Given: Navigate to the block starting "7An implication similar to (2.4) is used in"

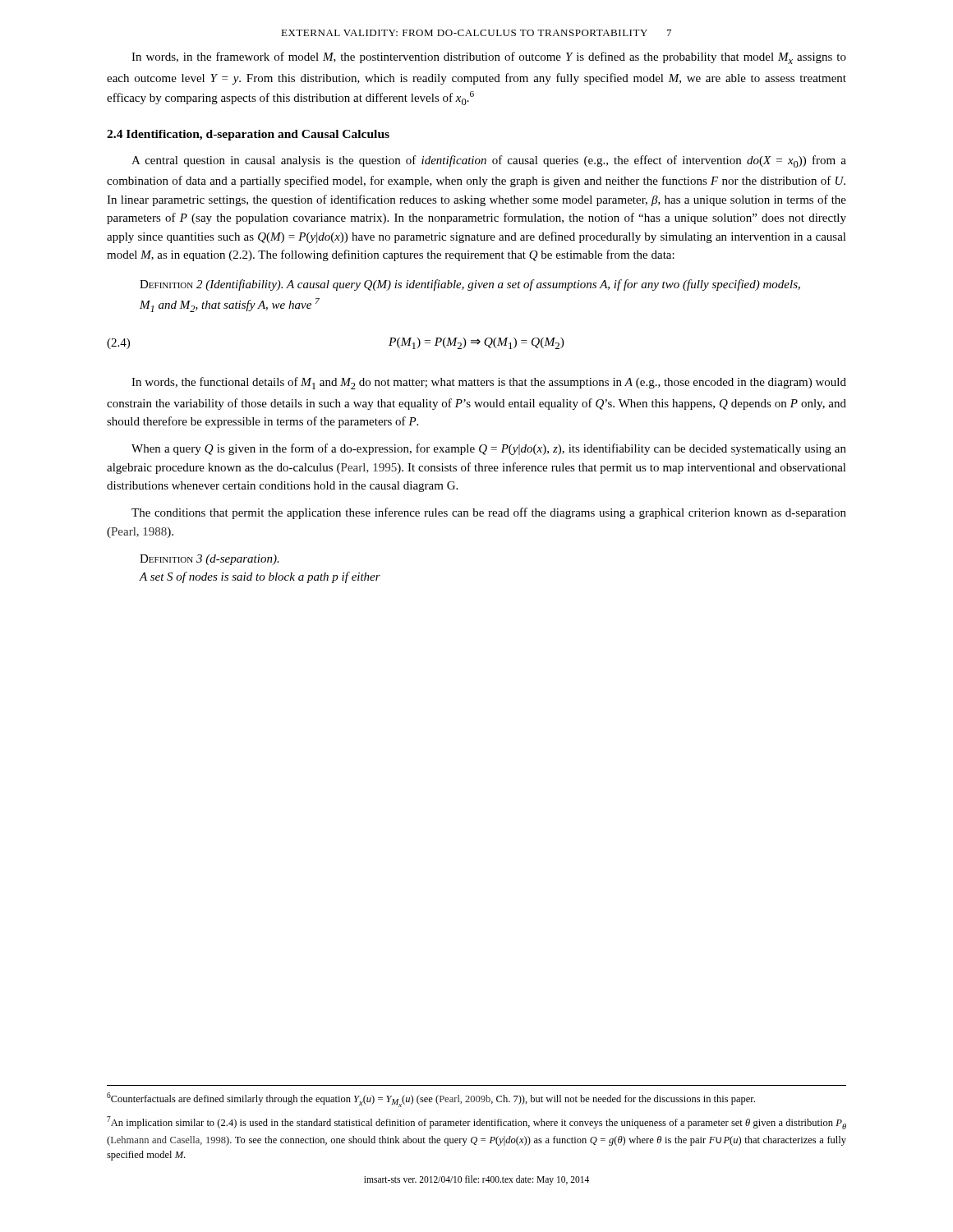Looking at the screenshot, I should coord(476,1138).
